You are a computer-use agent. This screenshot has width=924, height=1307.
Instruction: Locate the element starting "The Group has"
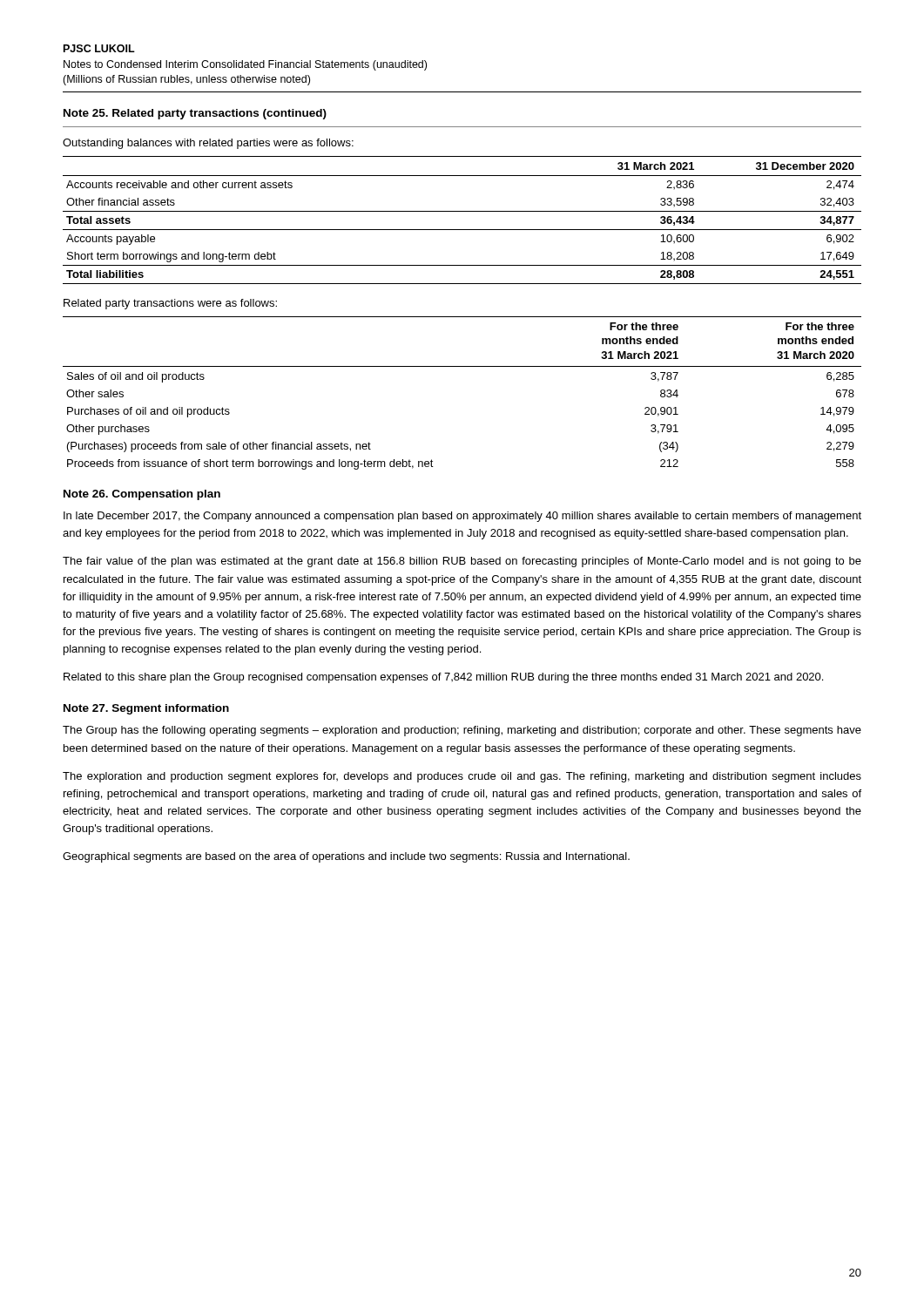(462, 739)
